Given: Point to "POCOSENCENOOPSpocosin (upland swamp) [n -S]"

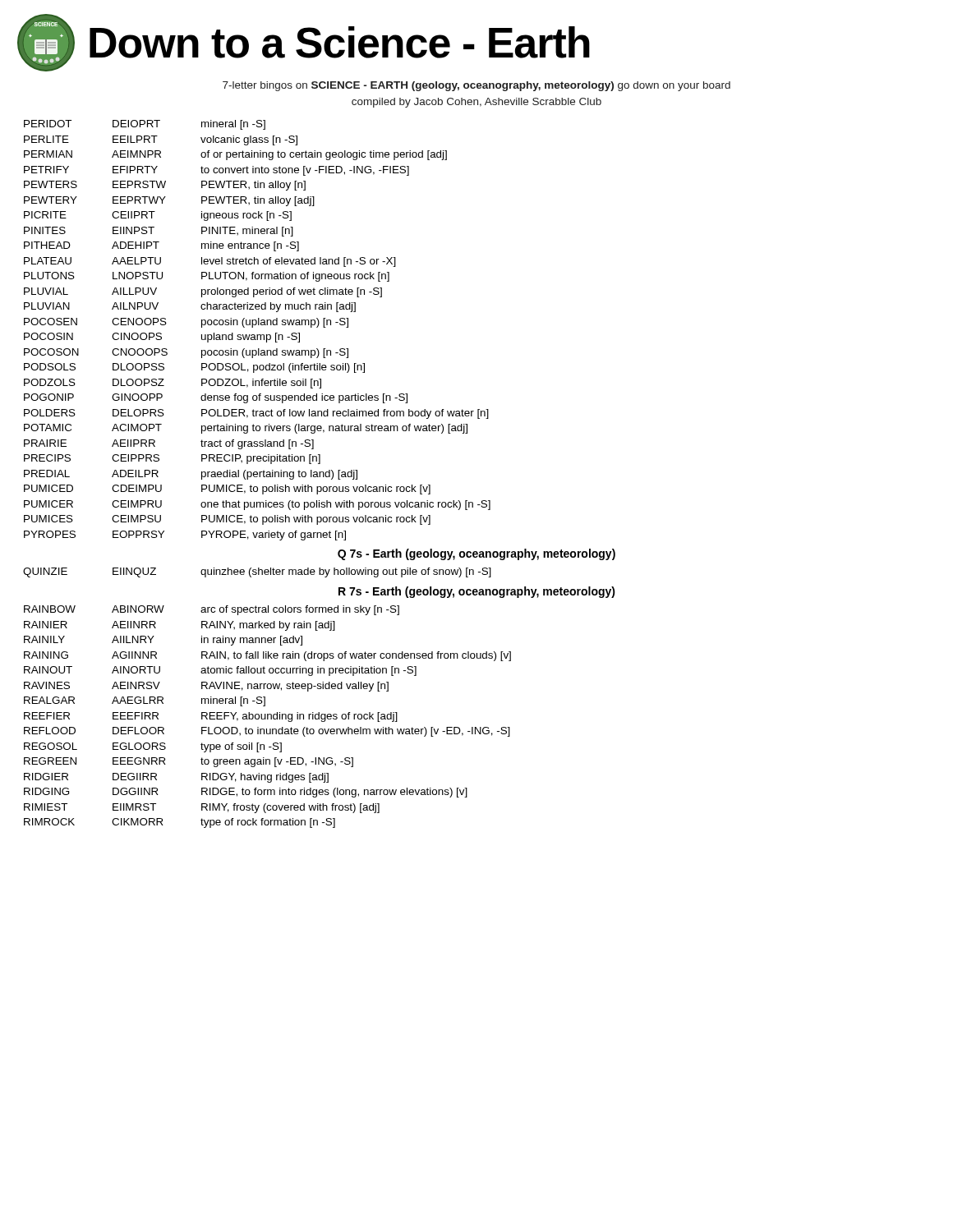Looking at the screenshot, I should [x=50, y=324].
